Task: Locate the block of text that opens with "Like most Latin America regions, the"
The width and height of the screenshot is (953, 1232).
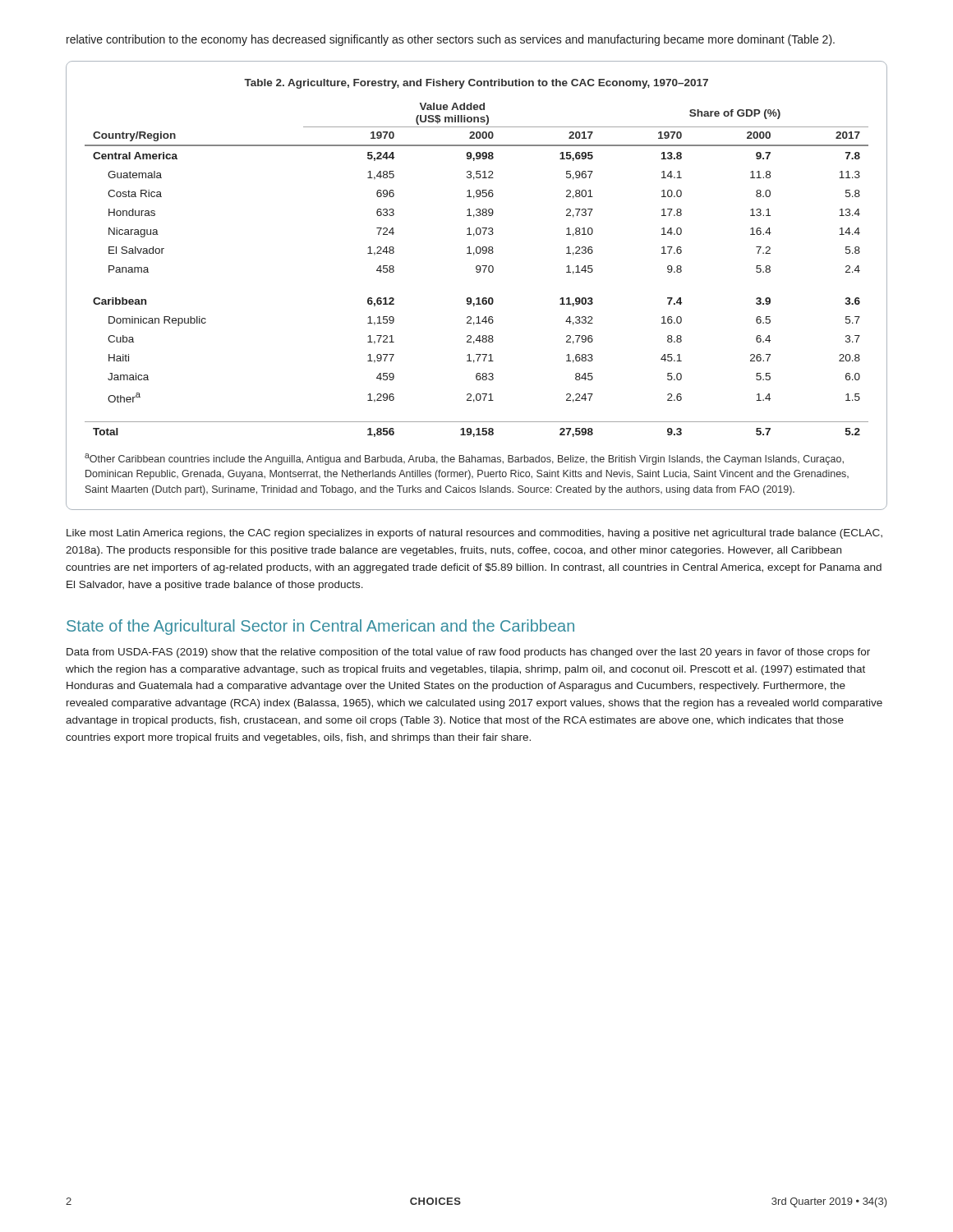Action: pos(474,558)
